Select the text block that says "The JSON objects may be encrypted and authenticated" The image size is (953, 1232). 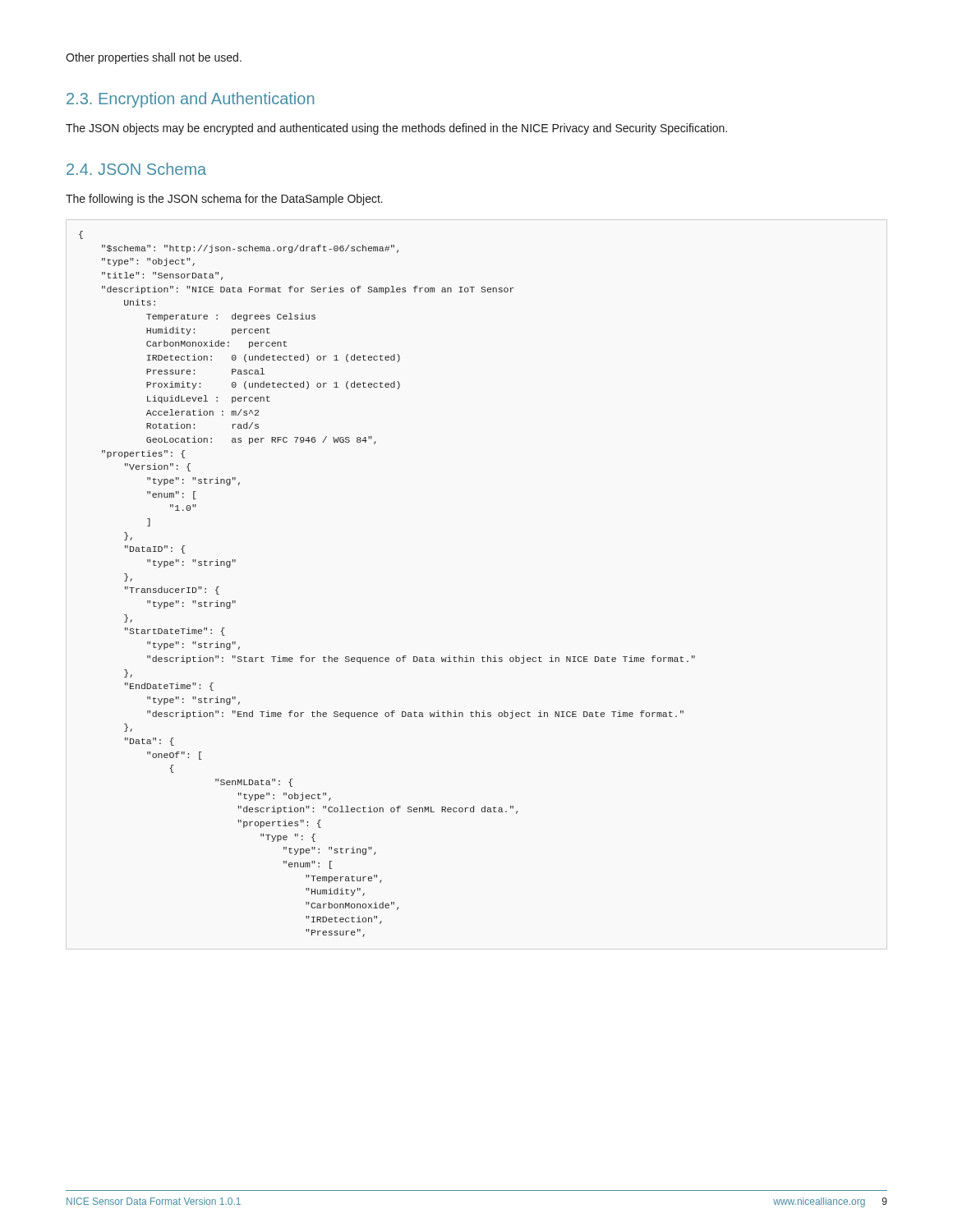coord(397,128)
